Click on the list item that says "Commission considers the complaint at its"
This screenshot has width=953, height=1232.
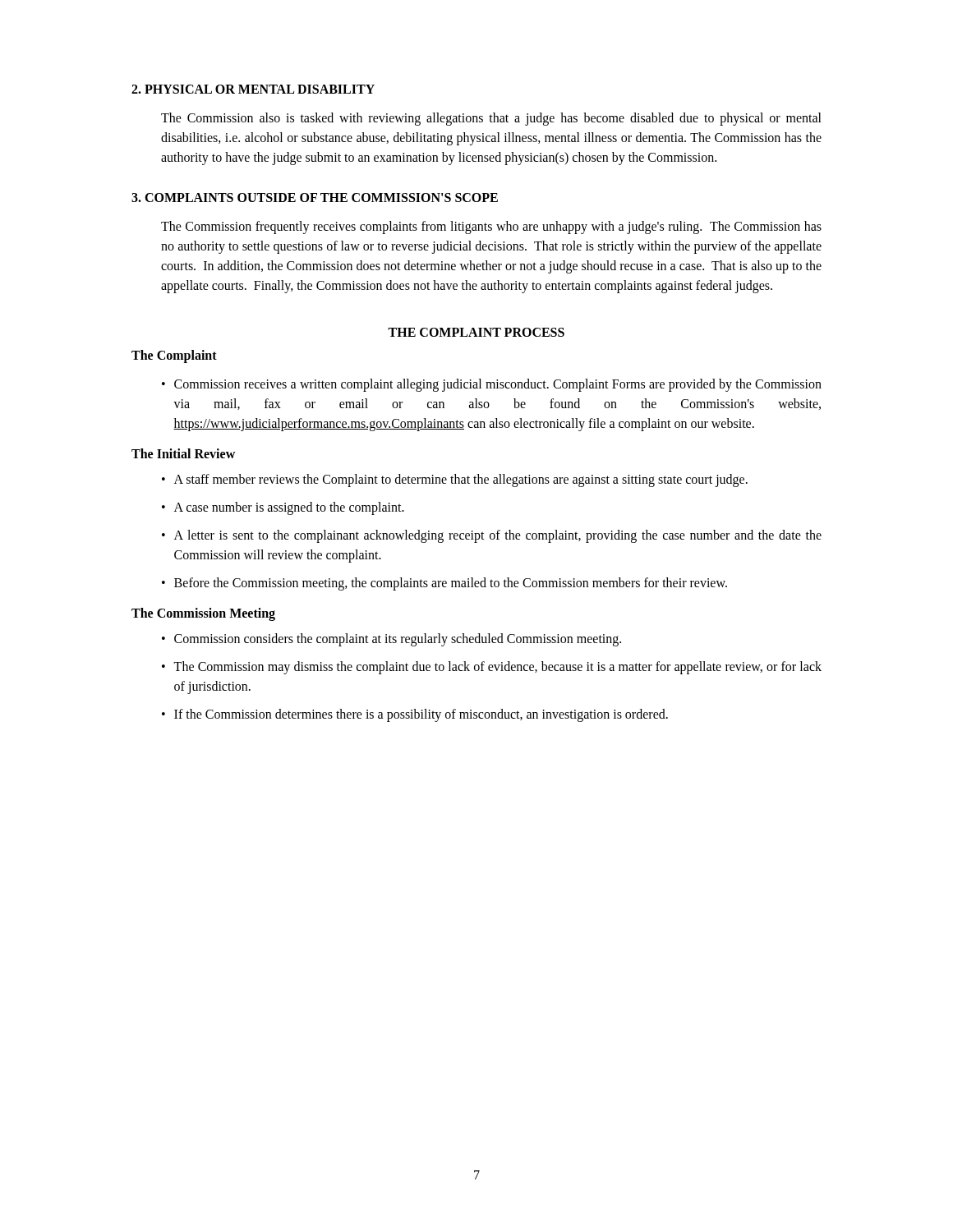(398, 639)
